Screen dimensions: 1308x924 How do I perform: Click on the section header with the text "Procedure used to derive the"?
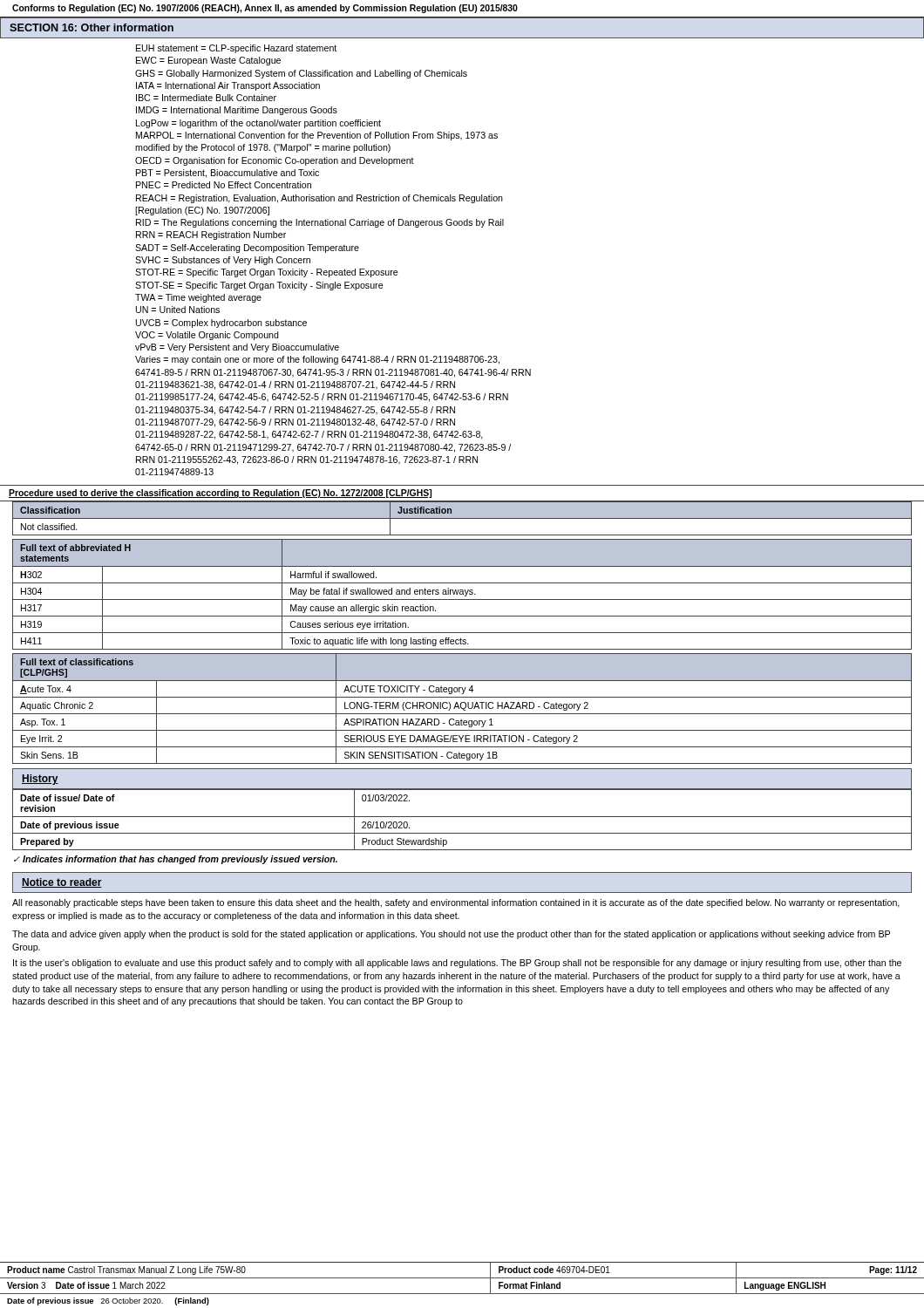(220, 493)
